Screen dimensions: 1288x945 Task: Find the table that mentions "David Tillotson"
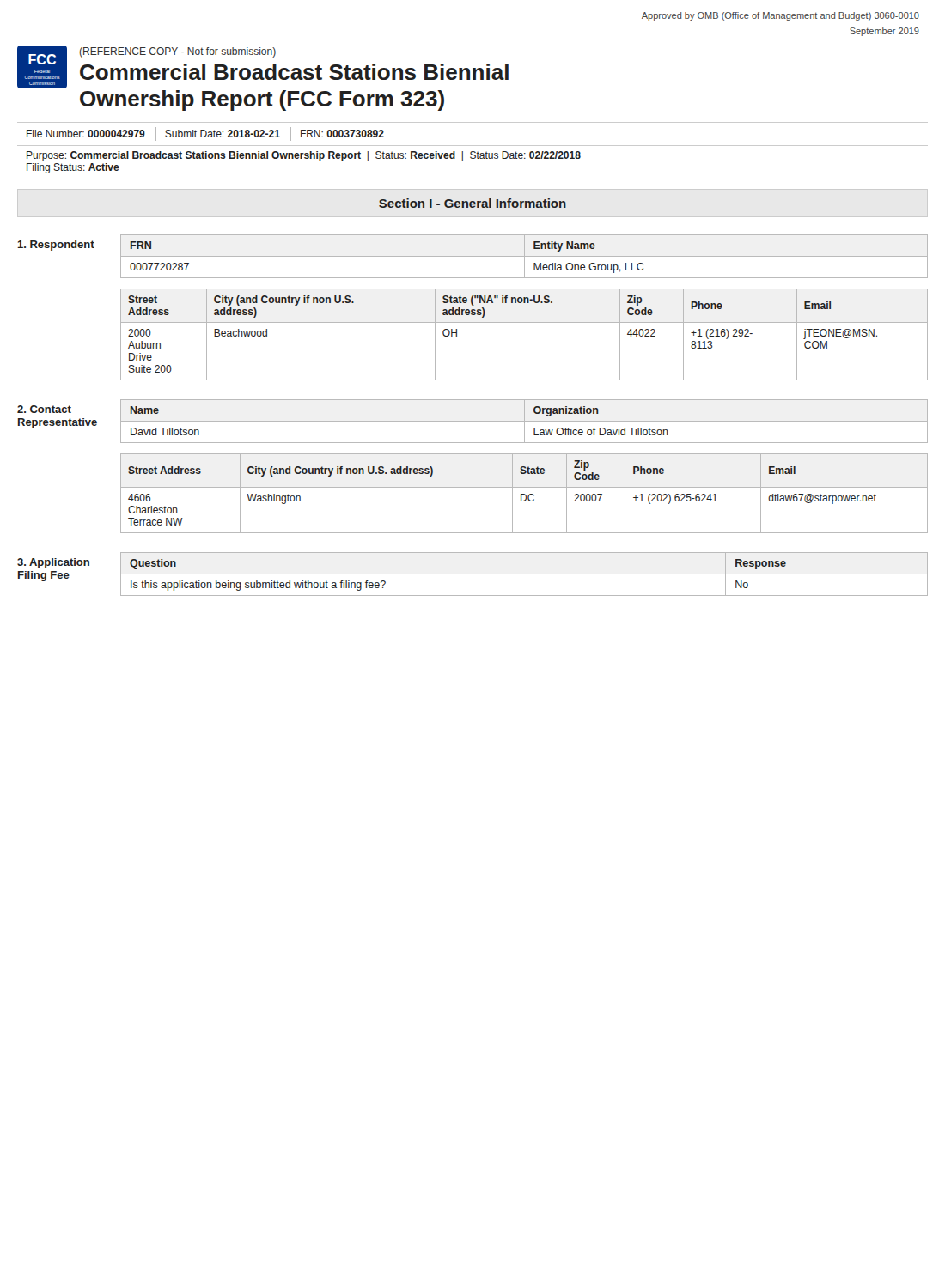click(x=524, y=421)
